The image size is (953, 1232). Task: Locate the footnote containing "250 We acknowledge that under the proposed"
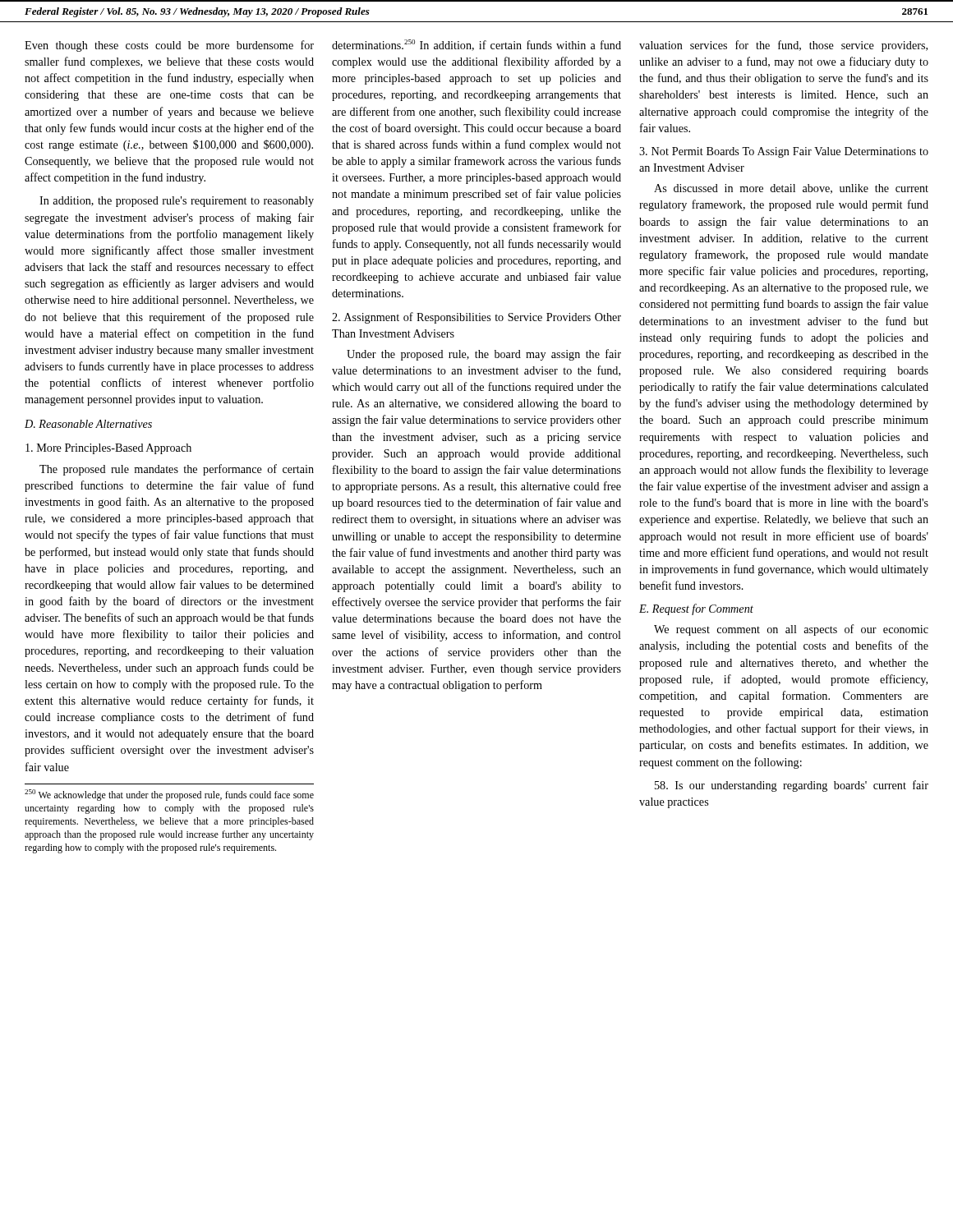(169, 821)
